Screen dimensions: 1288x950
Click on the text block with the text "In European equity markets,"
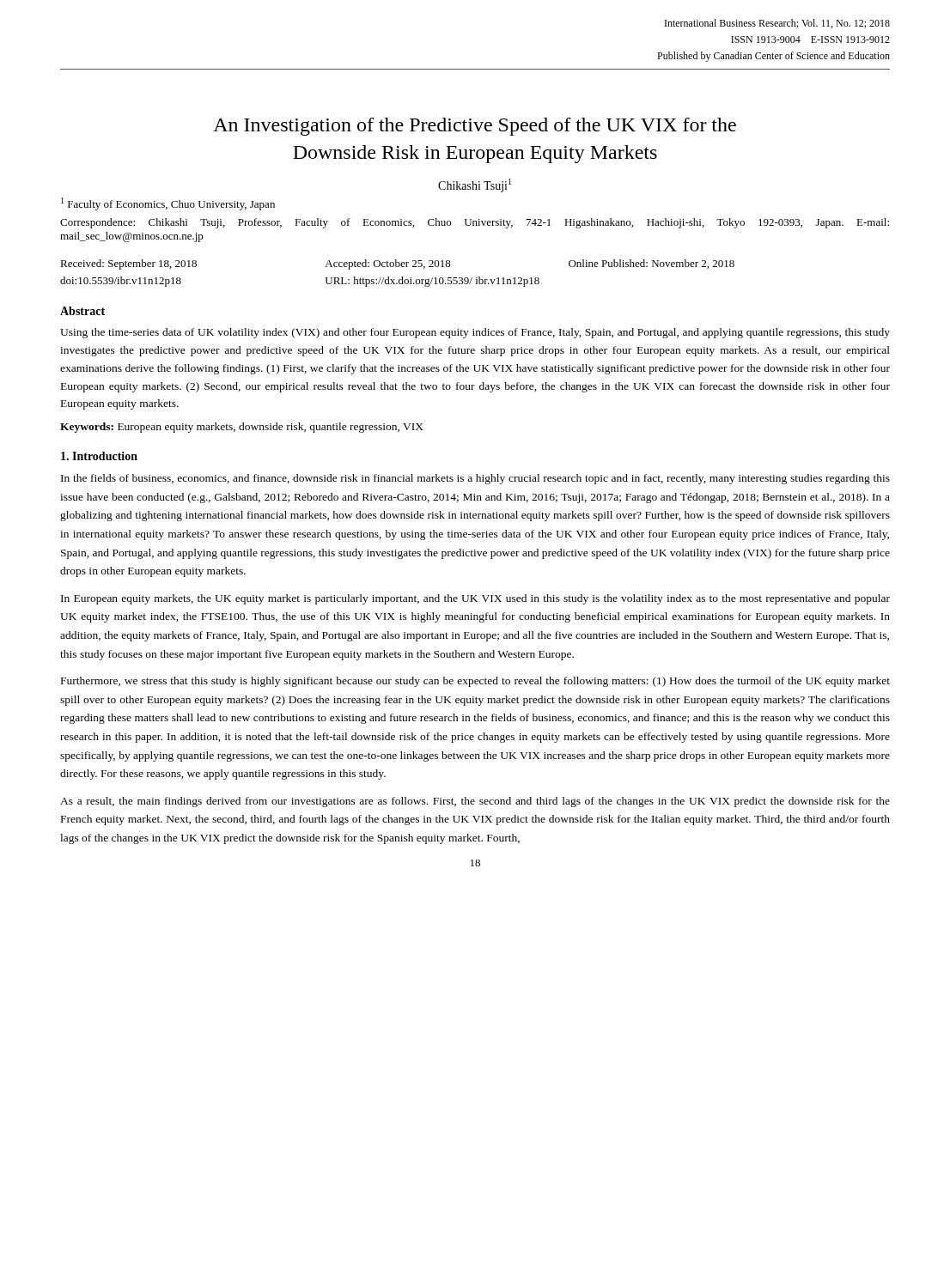click(475, 626)
